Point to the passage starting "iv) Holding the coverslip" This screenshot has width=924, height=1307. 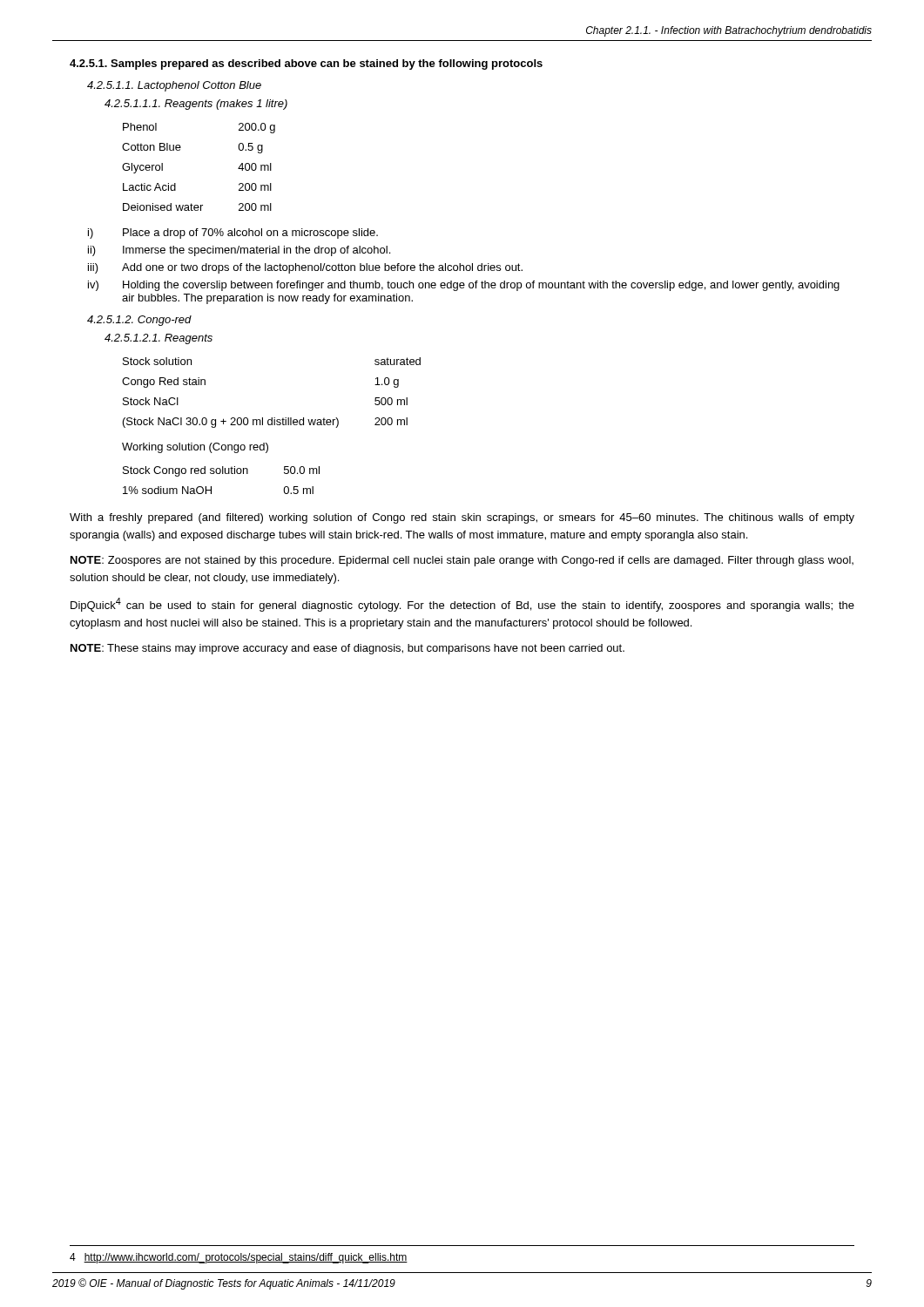(x=462, y=291)
